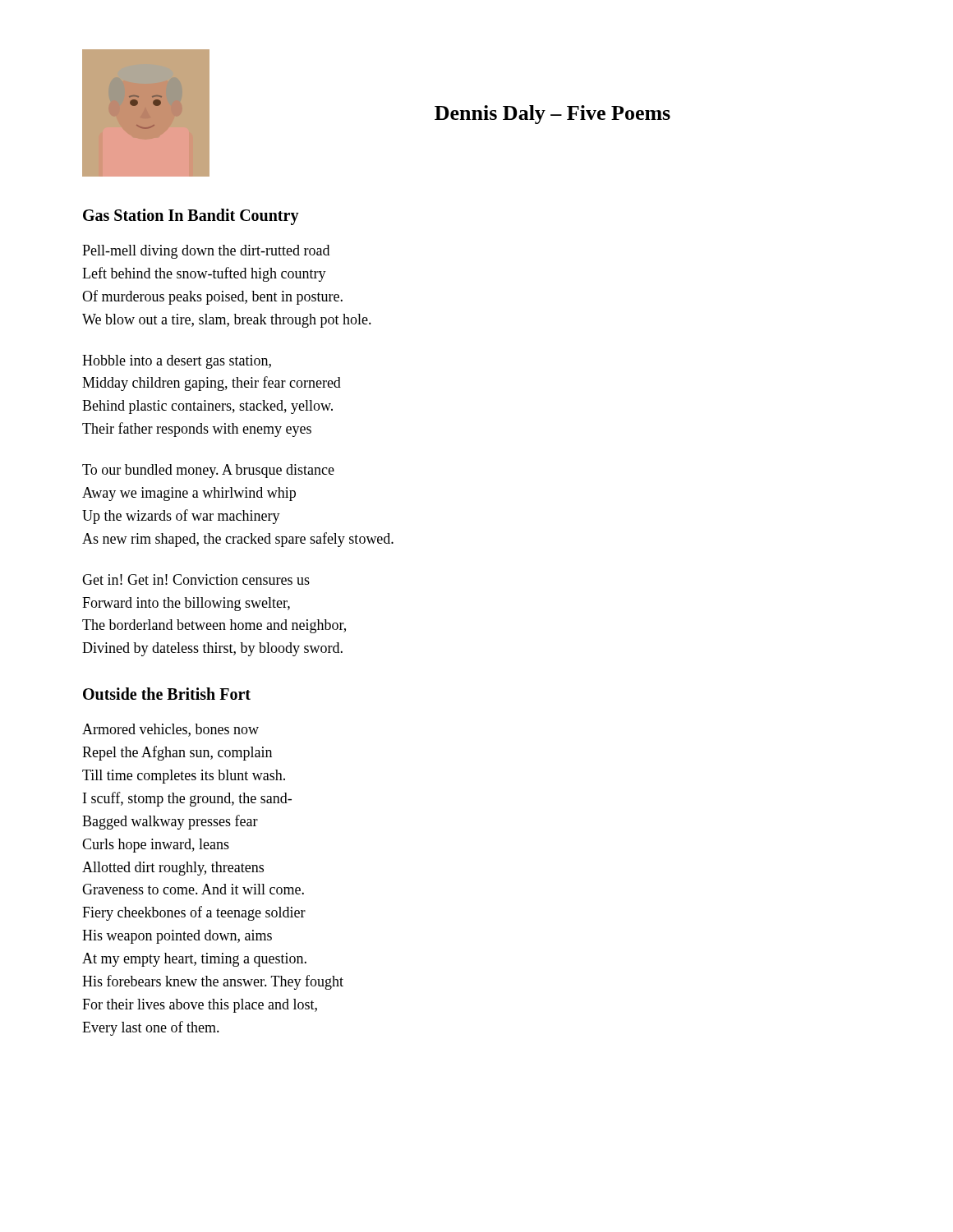This screenshot has height=1232, width=953.
Task: Locate the block starting "Pell-mell diving down the dirt-rutted road Left behind"
Action: pos(206,252)
